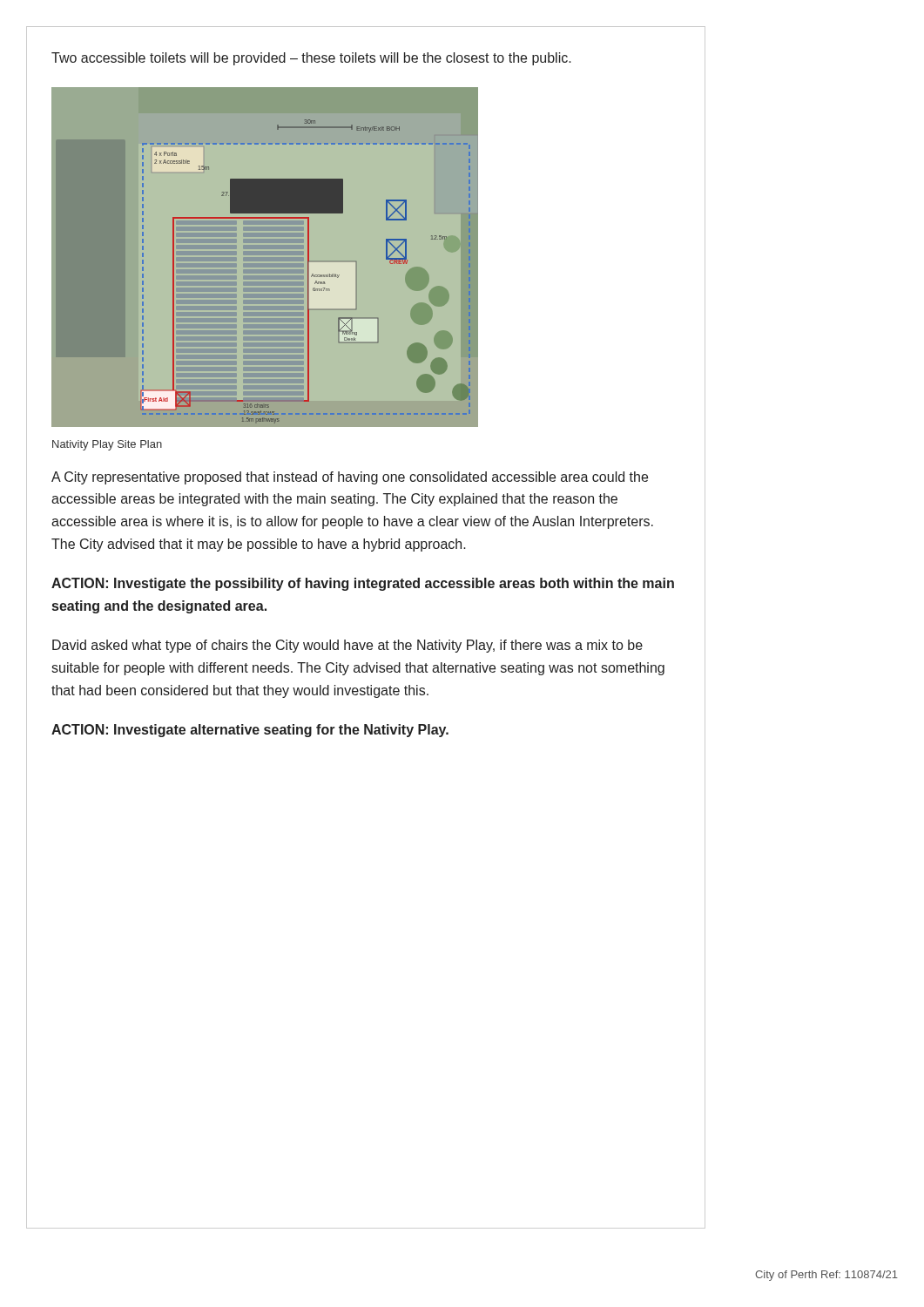The image size is (924, 1307).
Task: Select the text block that reads "A City representative"
Action: (353, 510)
